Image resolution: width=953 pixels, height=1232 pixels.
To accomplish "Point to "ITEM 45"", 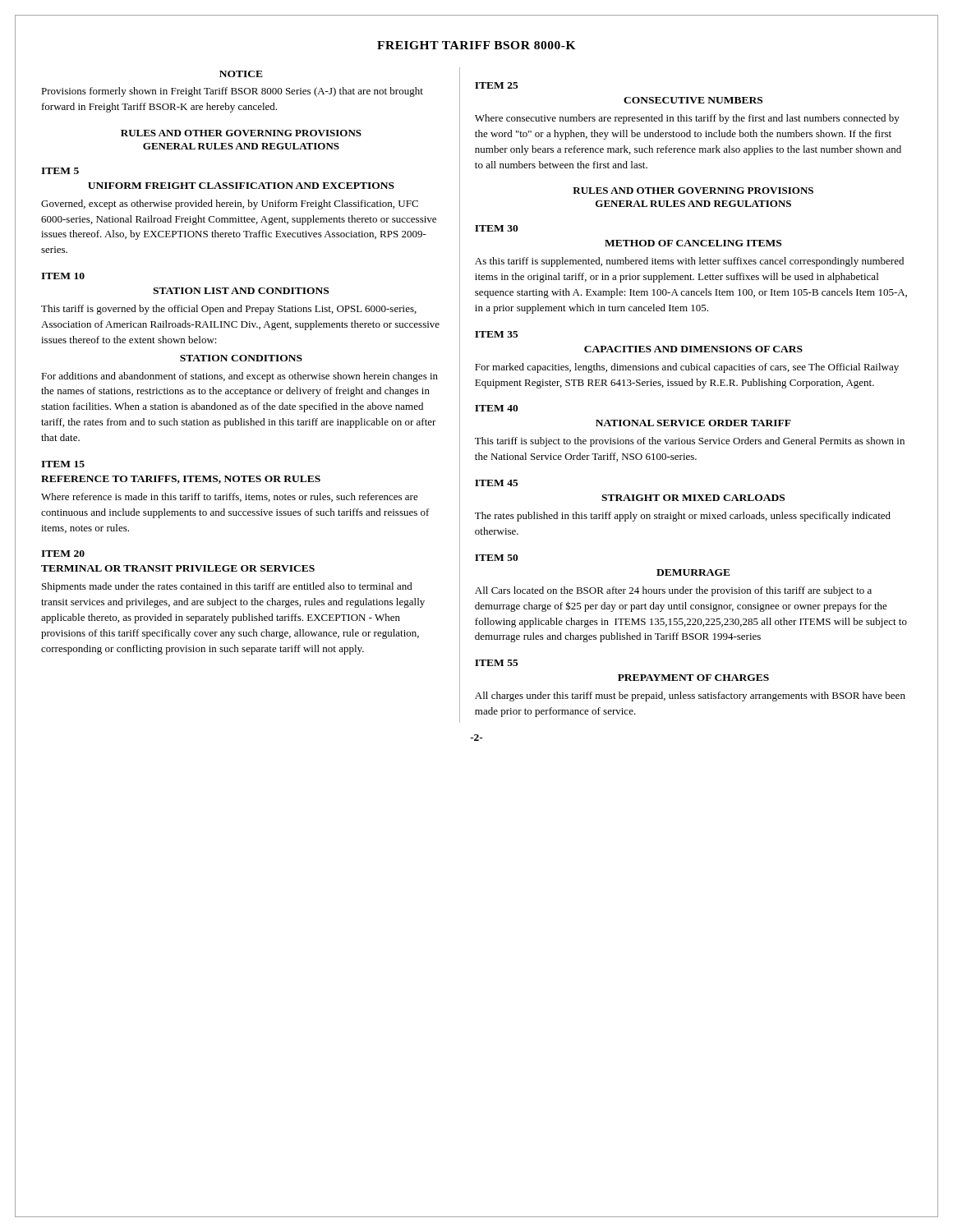I will [x=496, y=483].
